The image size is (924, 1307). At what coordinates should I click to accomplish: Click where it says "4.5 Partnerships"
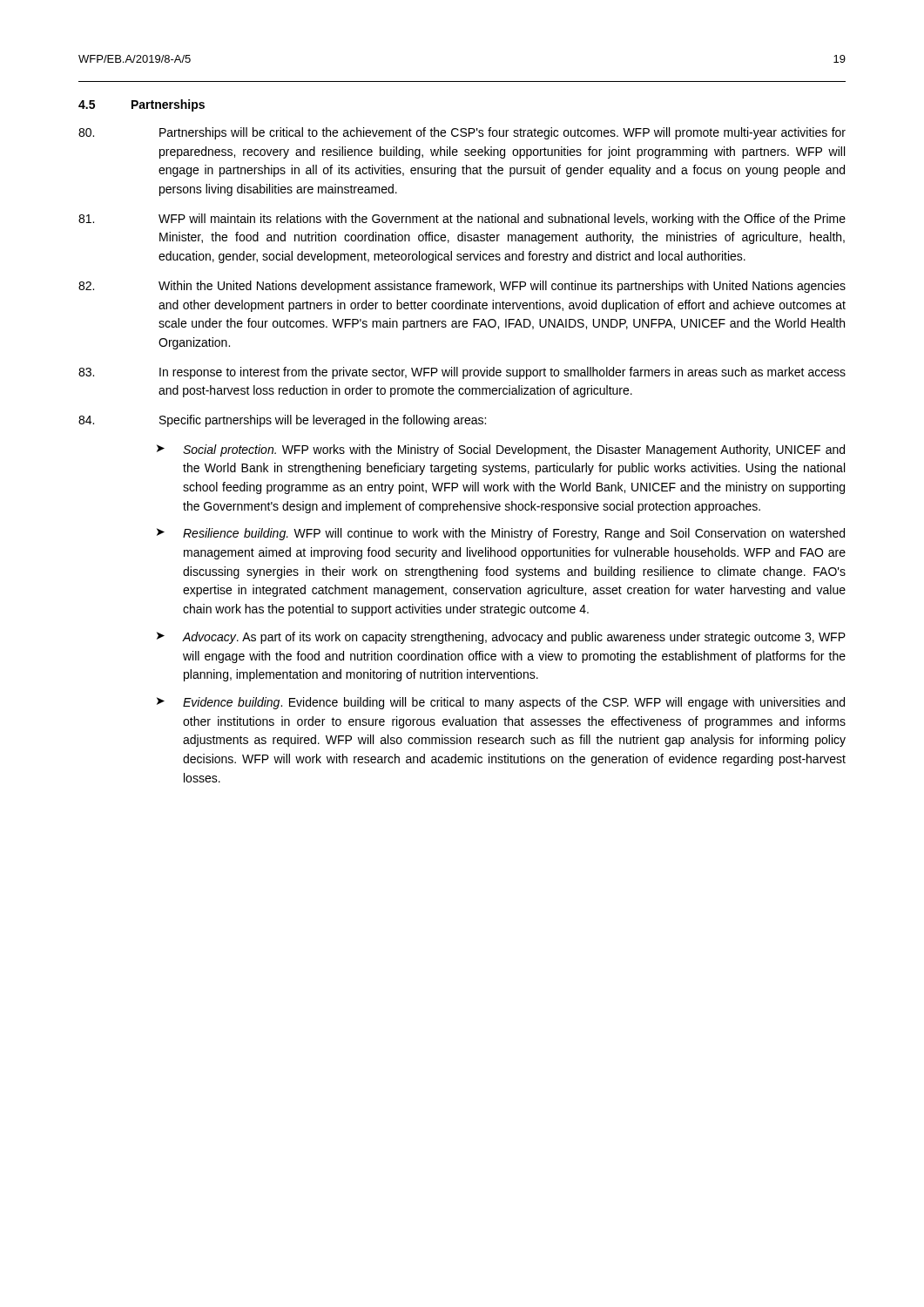pos(142,105)
